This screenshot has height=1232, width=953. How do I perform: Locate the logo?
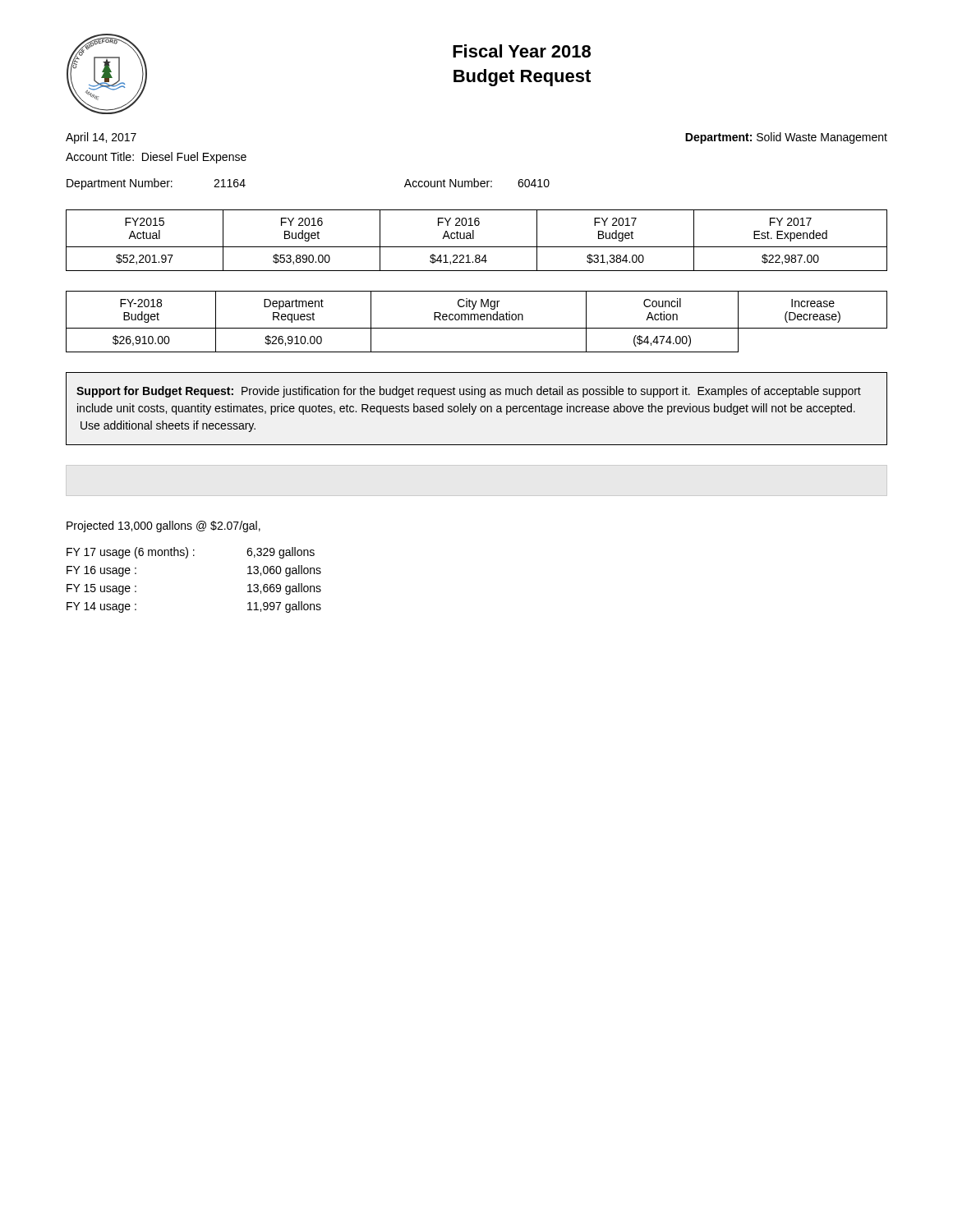click(x=111, y=75)
